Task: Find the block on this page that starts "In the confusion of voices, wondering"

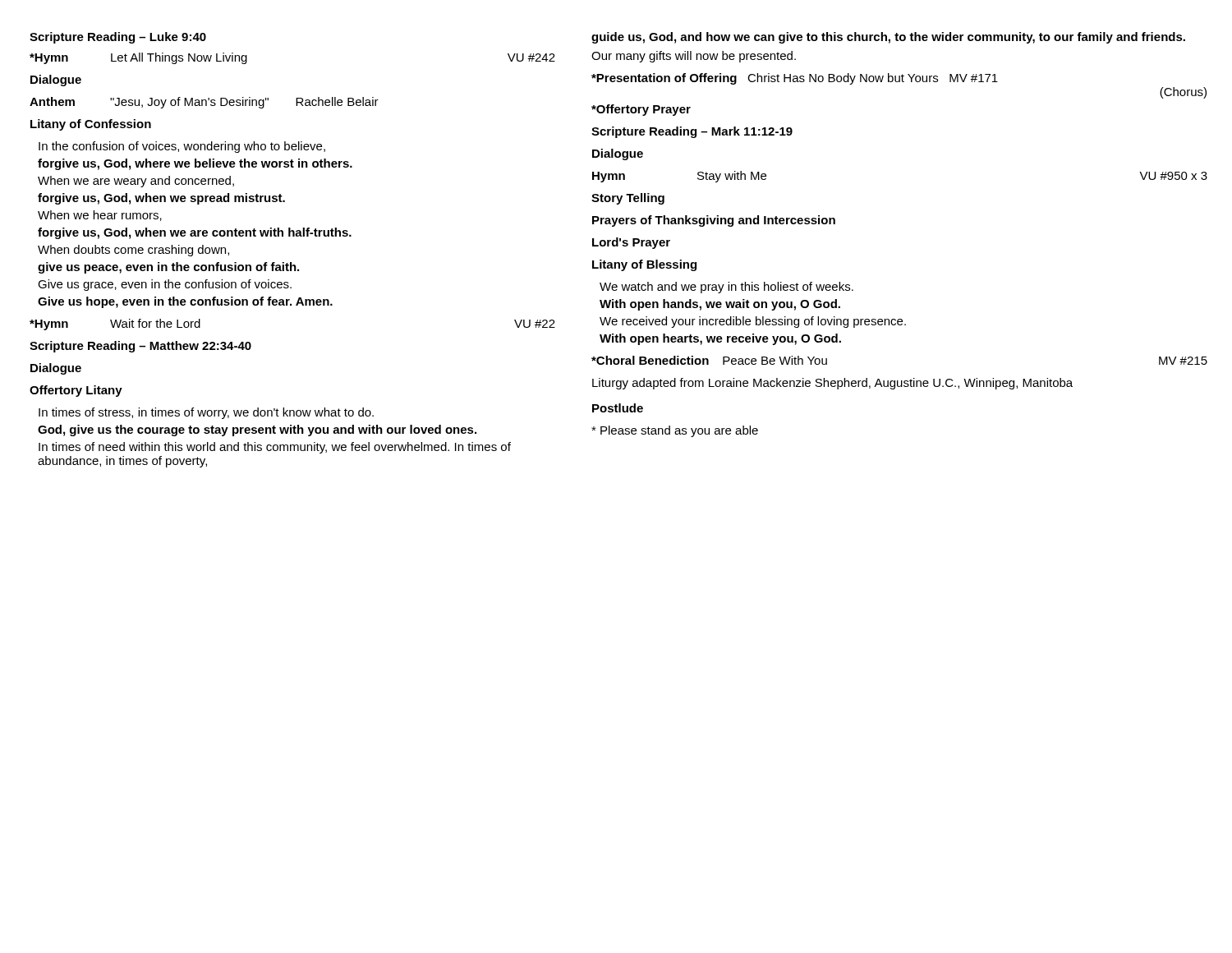Action: [x=182, y=146]
